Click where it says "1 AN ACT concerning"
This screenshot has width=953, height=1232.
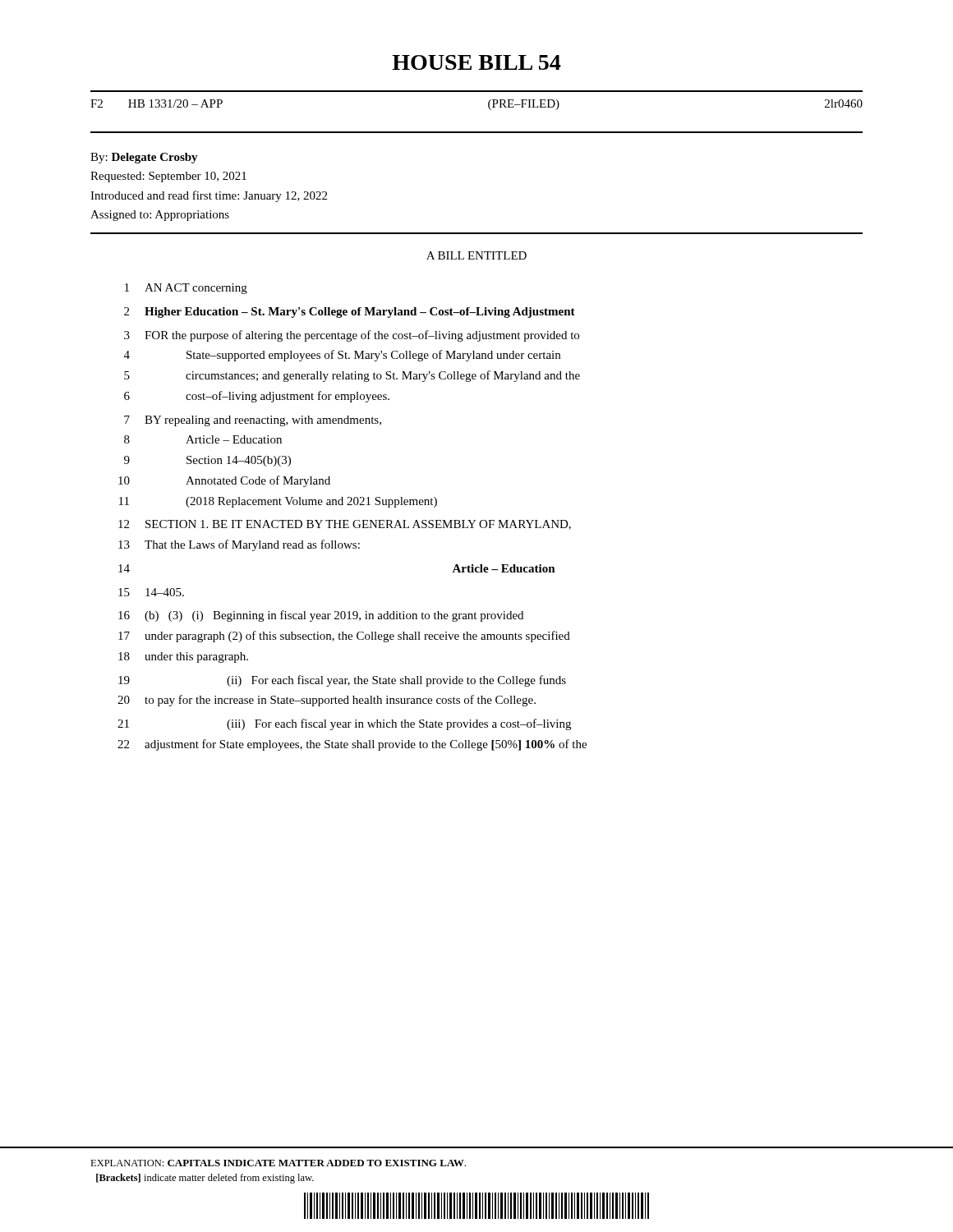click(x=186, y=289)
